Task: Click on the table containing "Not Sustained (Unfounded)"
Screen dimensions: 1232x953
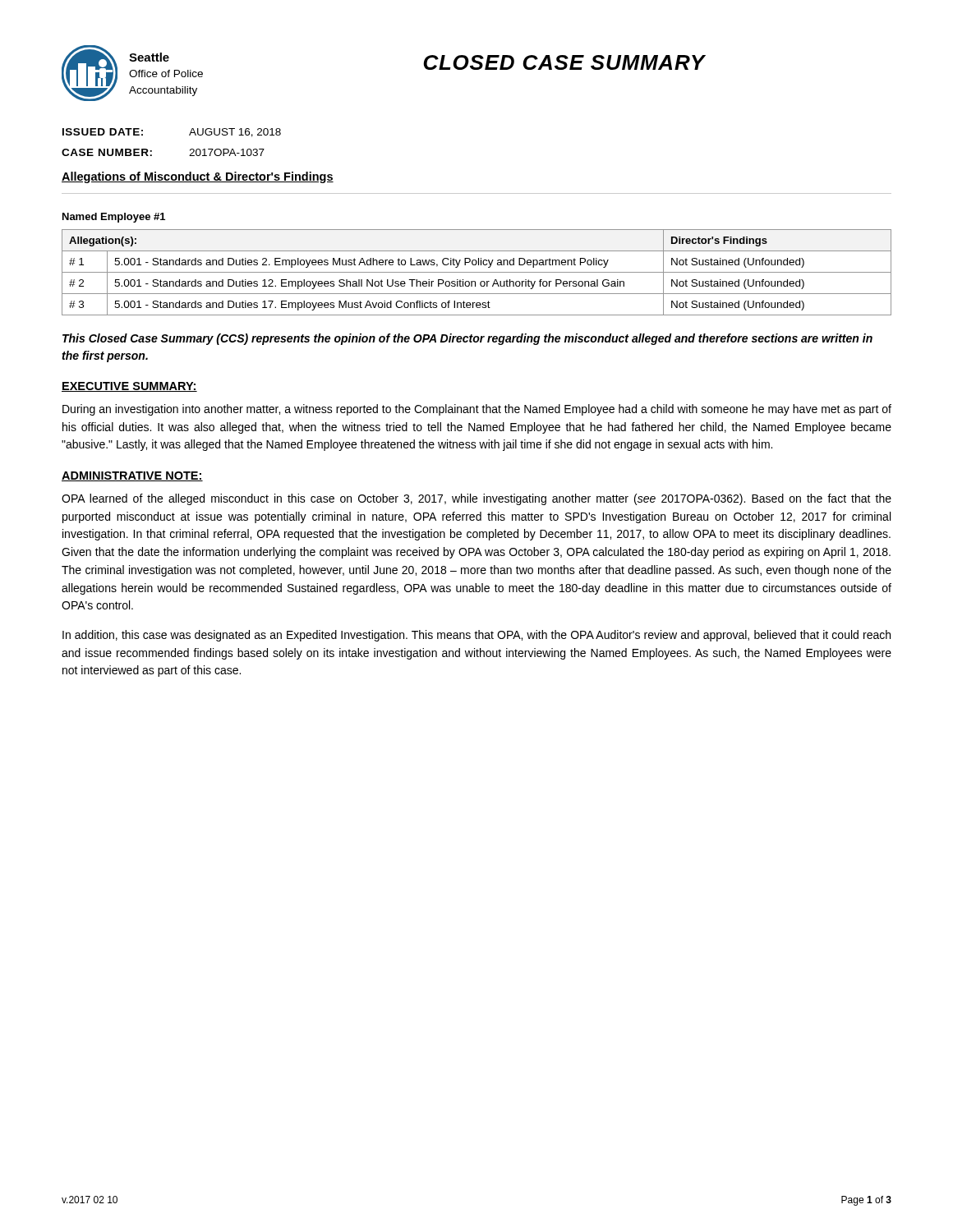Action: tap(476, 272)
